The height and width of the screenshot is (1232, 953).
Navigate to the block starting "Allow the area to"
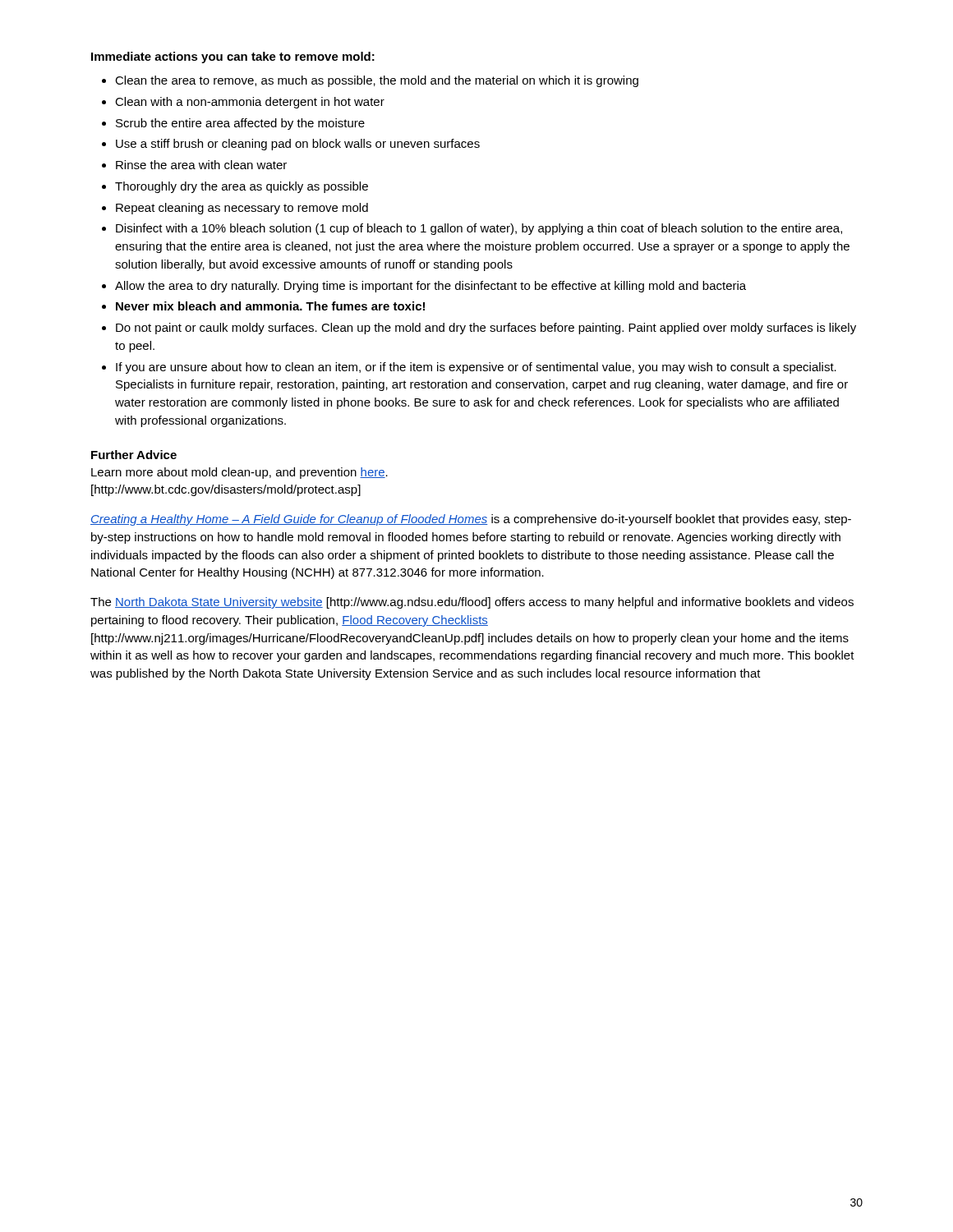(x=431, y=285)
